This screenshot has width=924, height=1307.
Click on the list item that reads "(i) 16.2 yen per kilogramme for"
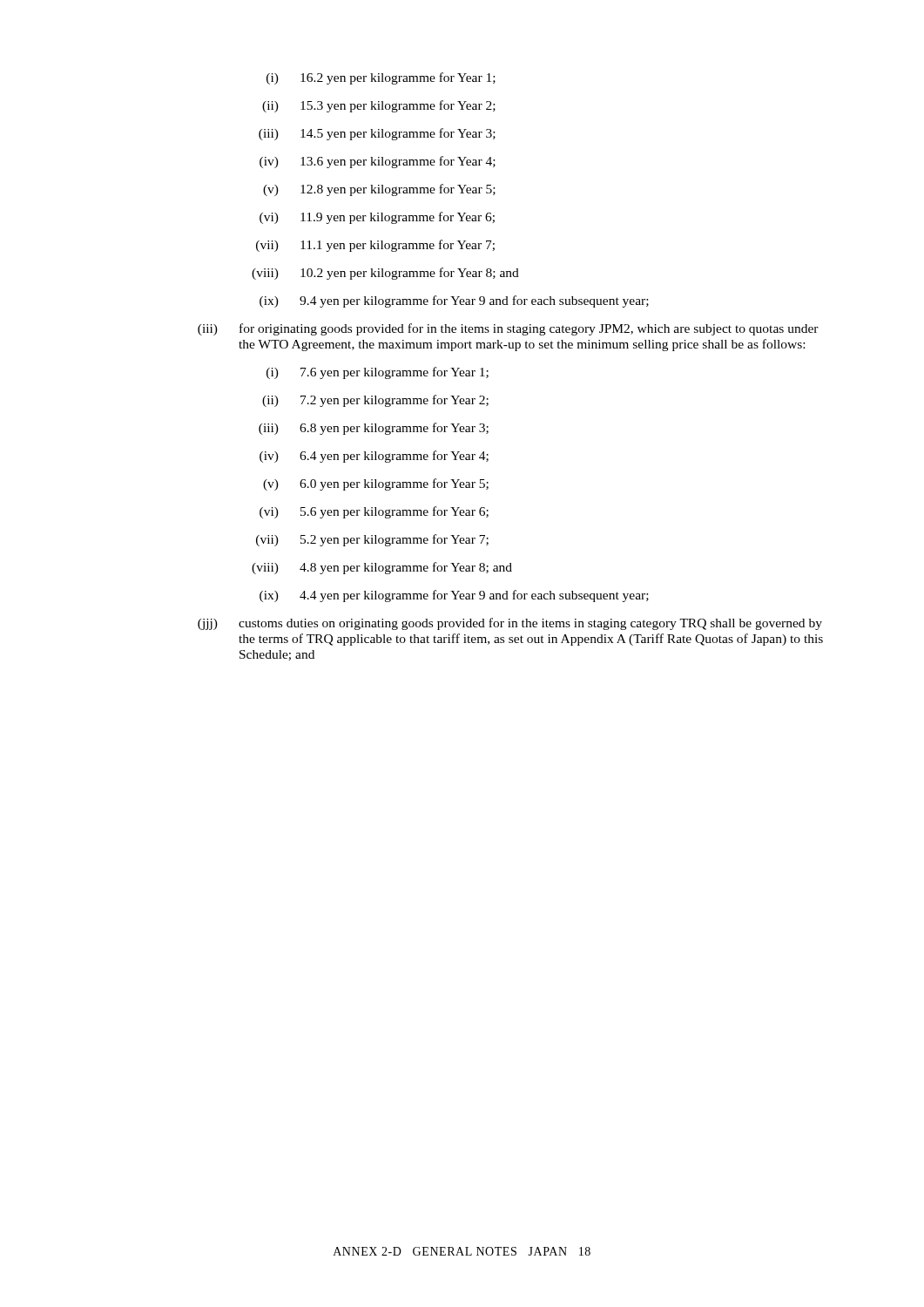[381, 78]
